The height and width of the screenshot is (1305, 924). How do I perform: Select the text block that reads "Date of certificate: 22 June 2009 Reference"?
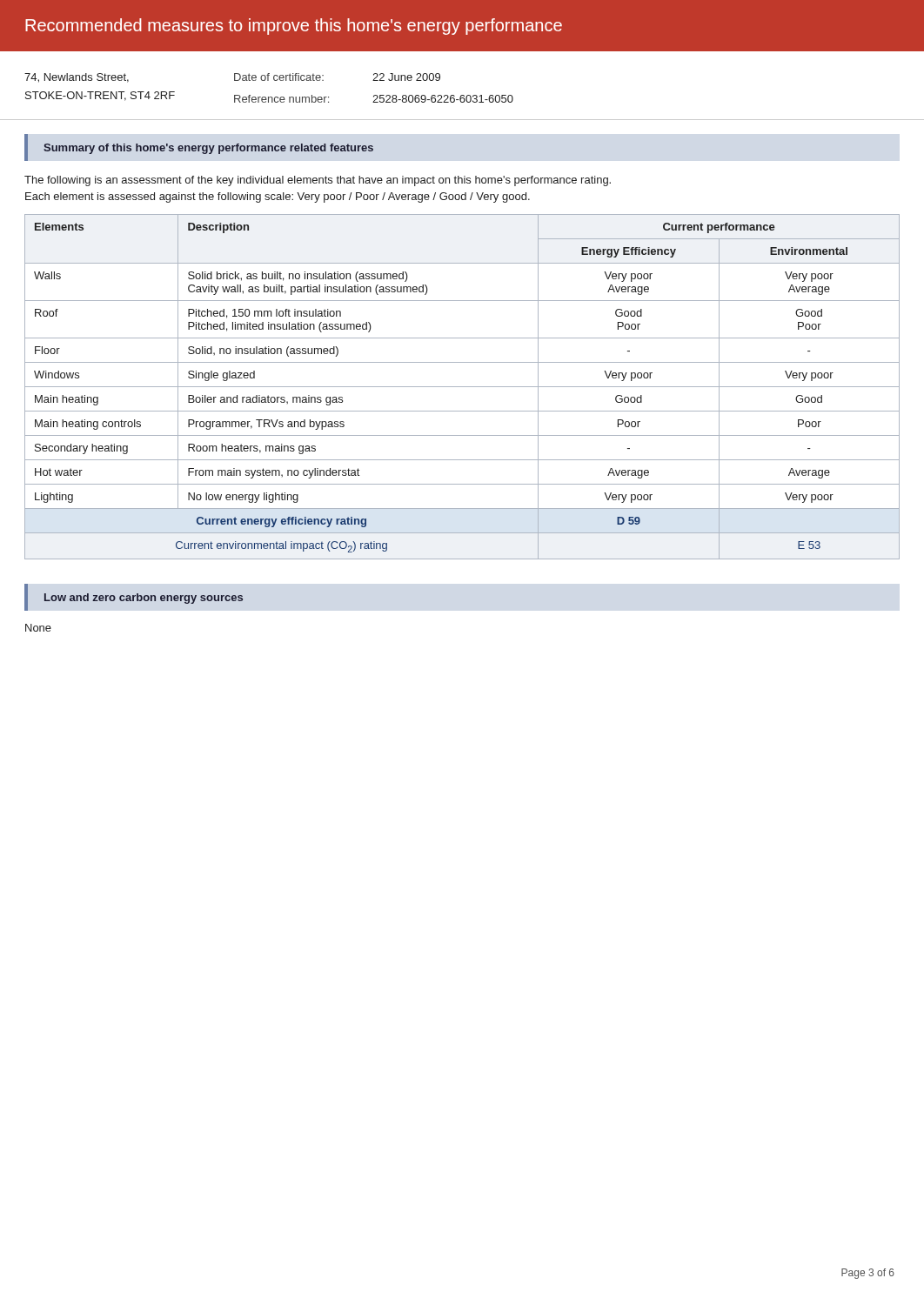(279, 77)
